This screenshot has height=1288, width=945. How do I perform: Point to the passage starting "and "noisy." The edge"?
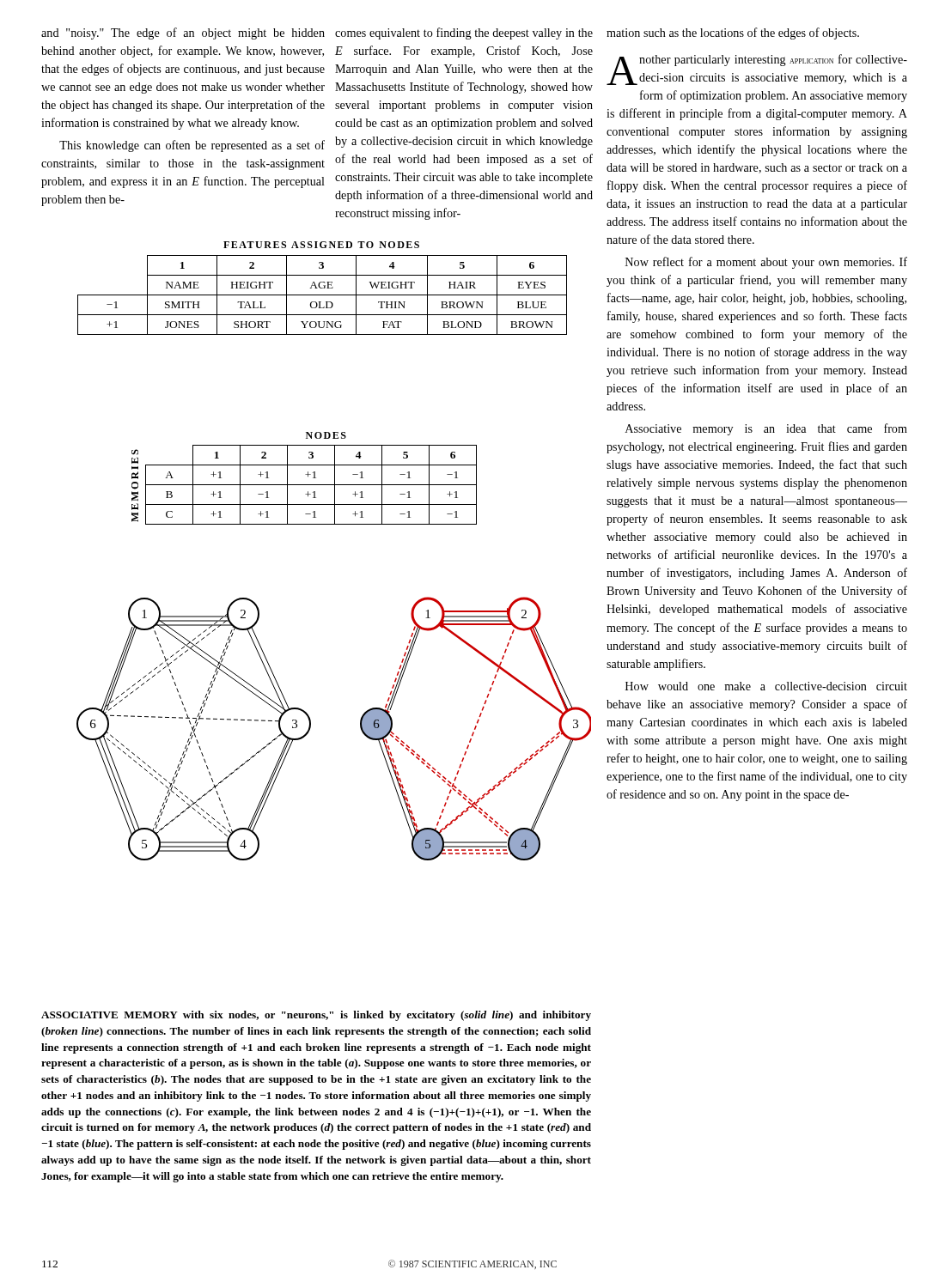click(x=183, y=116)
